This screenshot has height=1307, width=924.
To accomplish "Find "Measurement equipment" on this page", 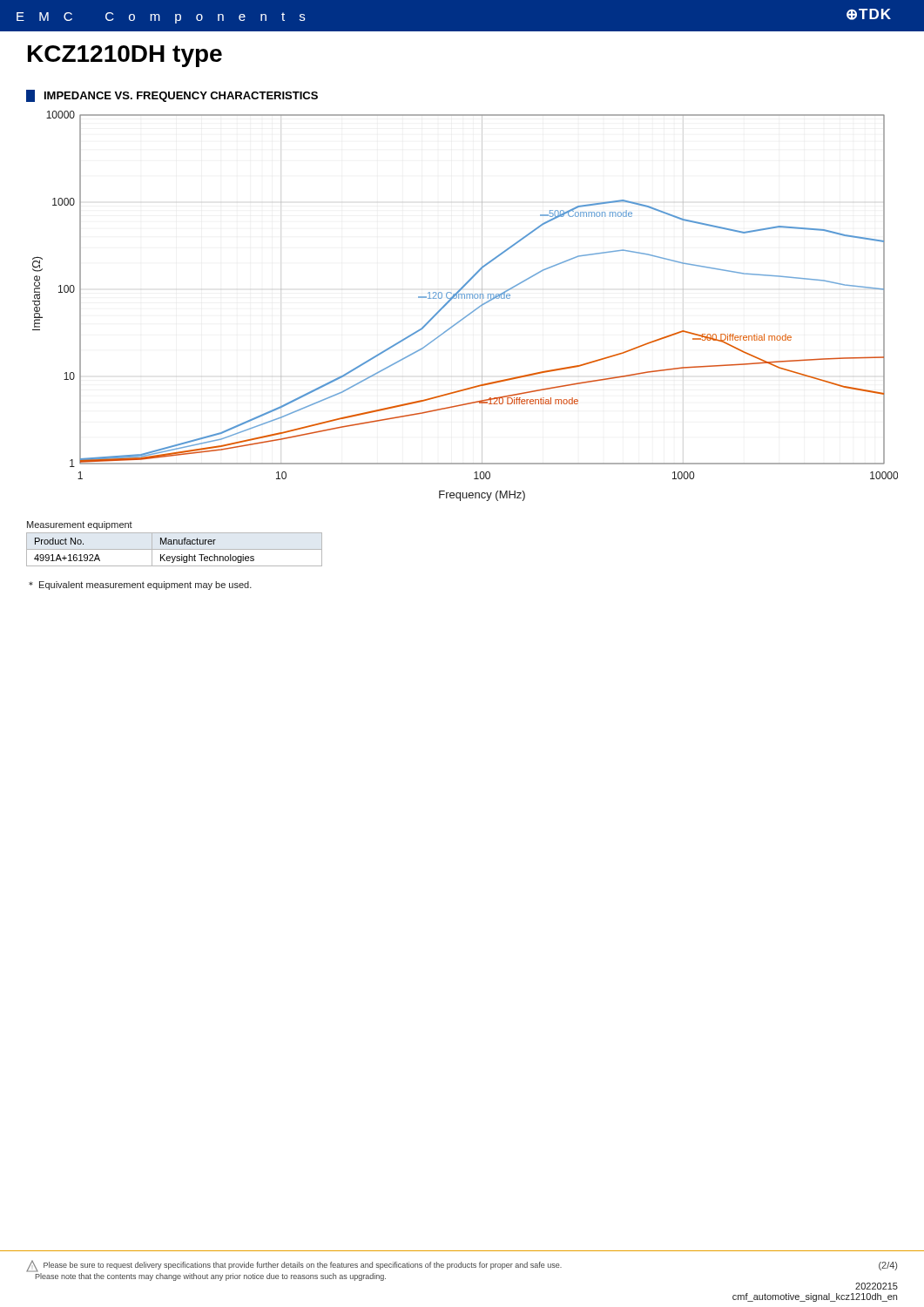I will point(79,524).
